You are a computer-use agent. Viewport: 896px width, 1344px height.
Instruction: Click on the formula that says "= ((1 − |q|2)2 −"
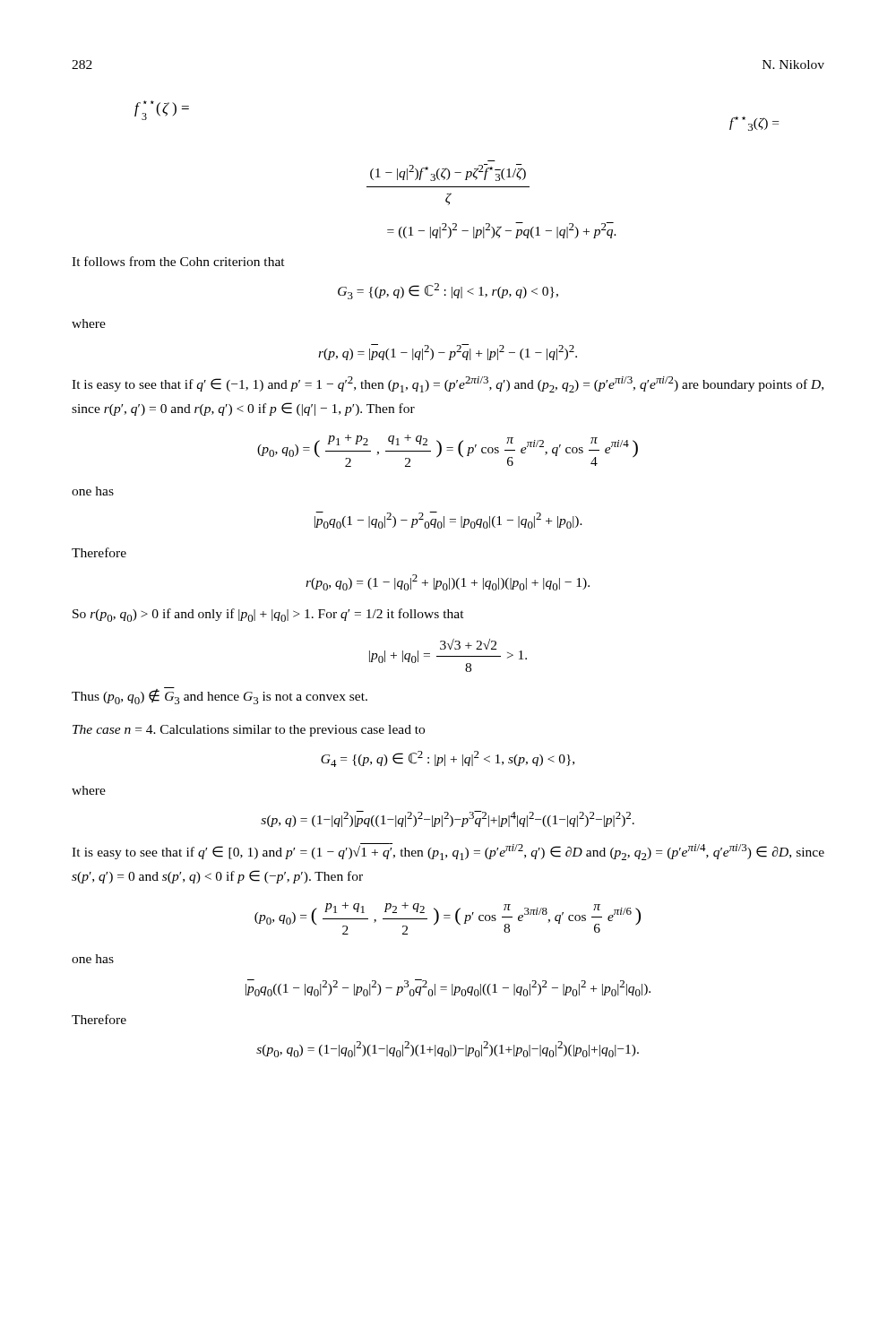(x=502, y=229)
